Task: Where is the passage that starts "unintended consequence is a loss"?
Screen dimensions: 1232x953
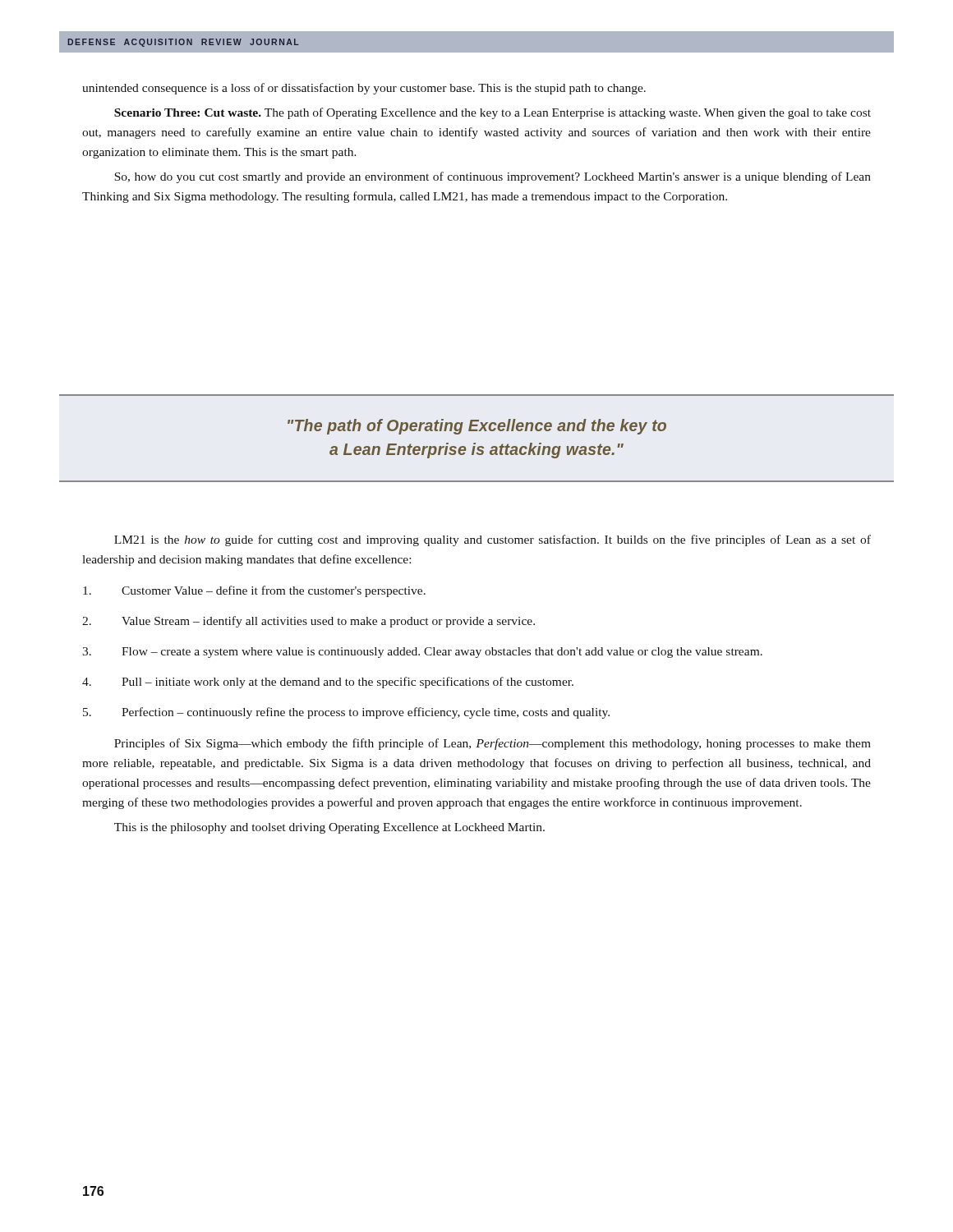Action: (476, 142)
